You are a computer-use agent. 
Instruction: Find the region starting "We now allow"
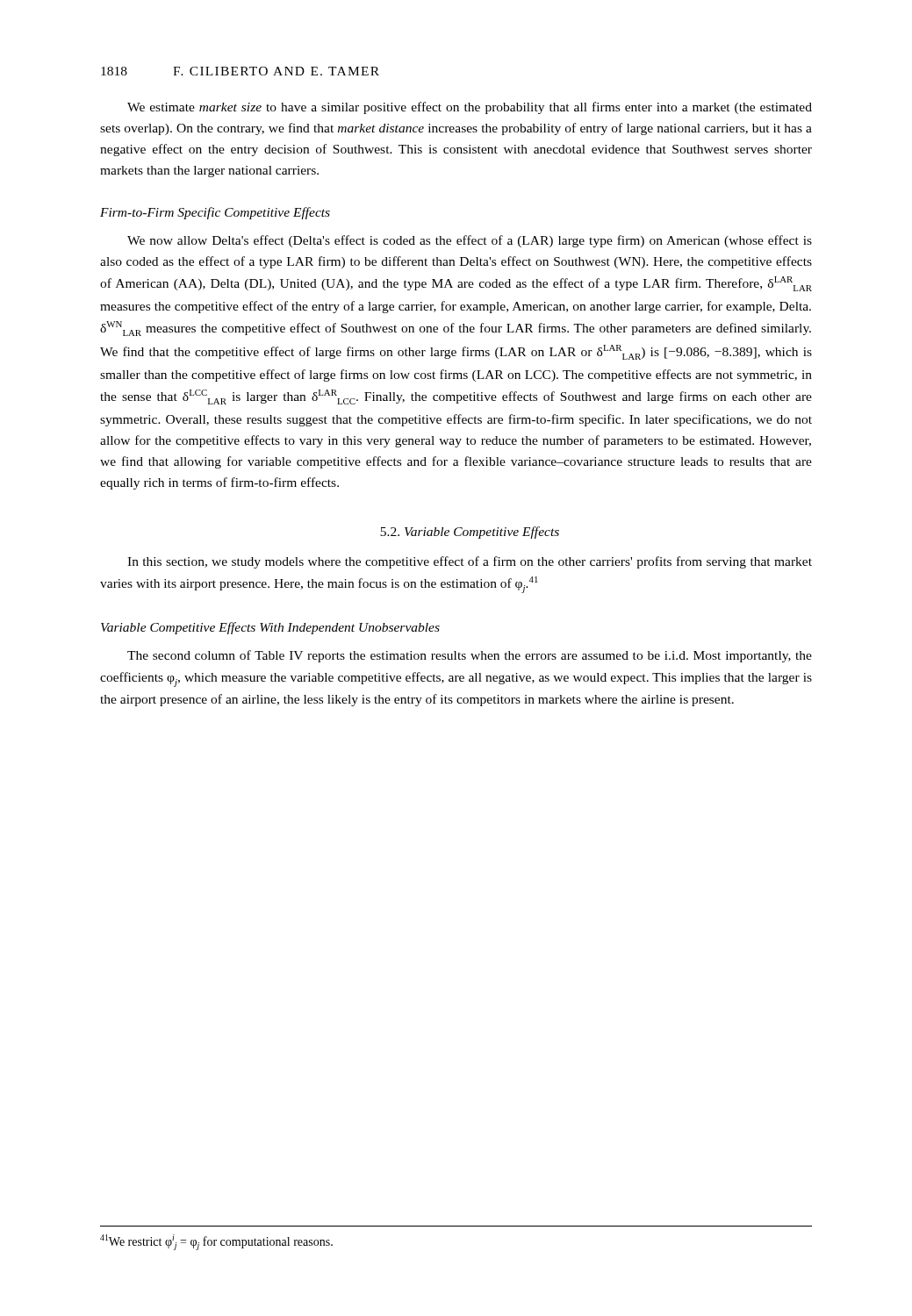point(456,362)
